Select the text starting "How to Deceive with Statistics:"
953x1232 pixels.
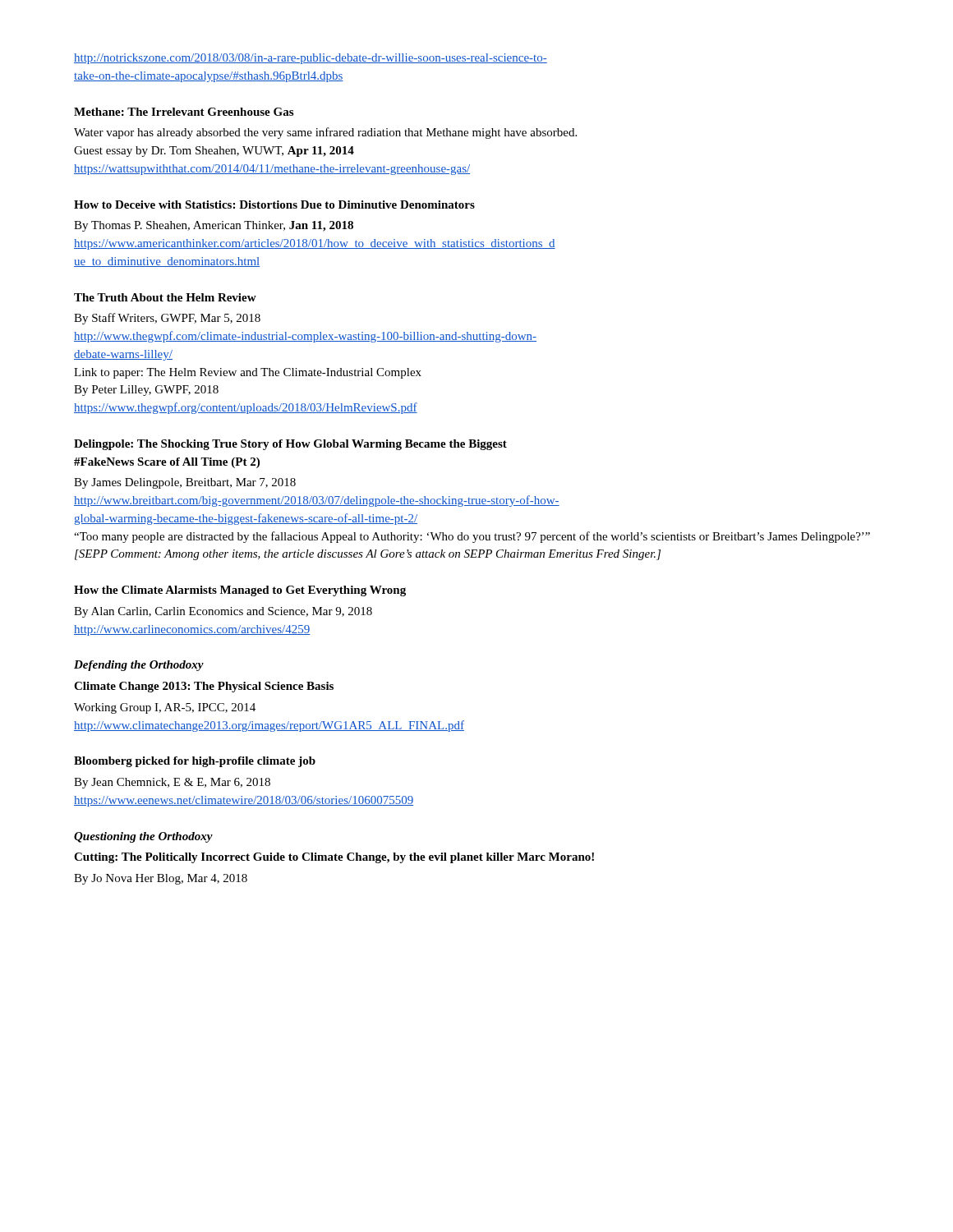pyautogui.click(x=476, y=205)
